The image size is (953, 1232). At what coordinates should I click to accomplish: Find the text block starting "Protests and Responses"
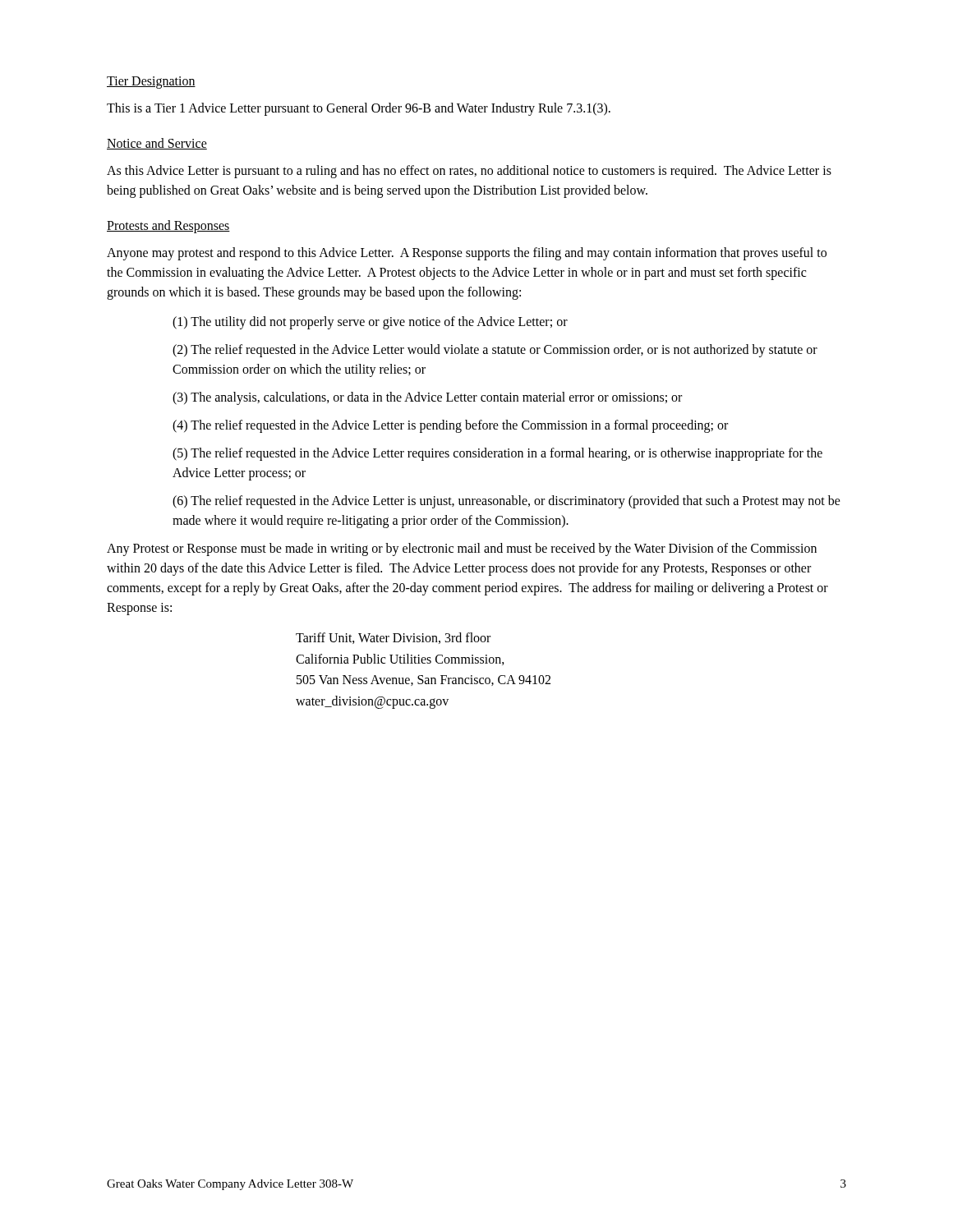pyautogui.click(x=168, y=225)
